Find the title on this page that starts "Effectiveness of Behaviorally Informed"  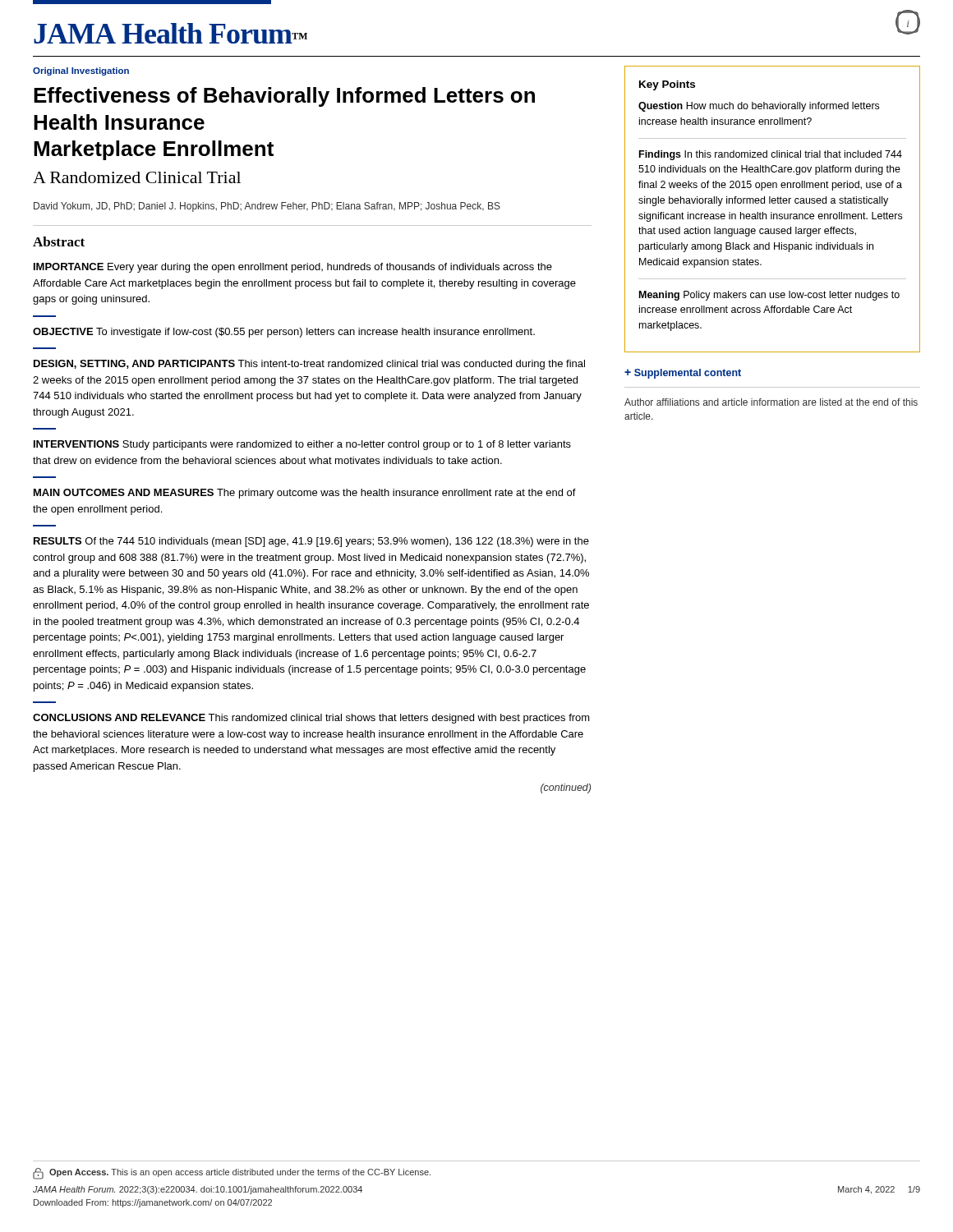(284, 97)
